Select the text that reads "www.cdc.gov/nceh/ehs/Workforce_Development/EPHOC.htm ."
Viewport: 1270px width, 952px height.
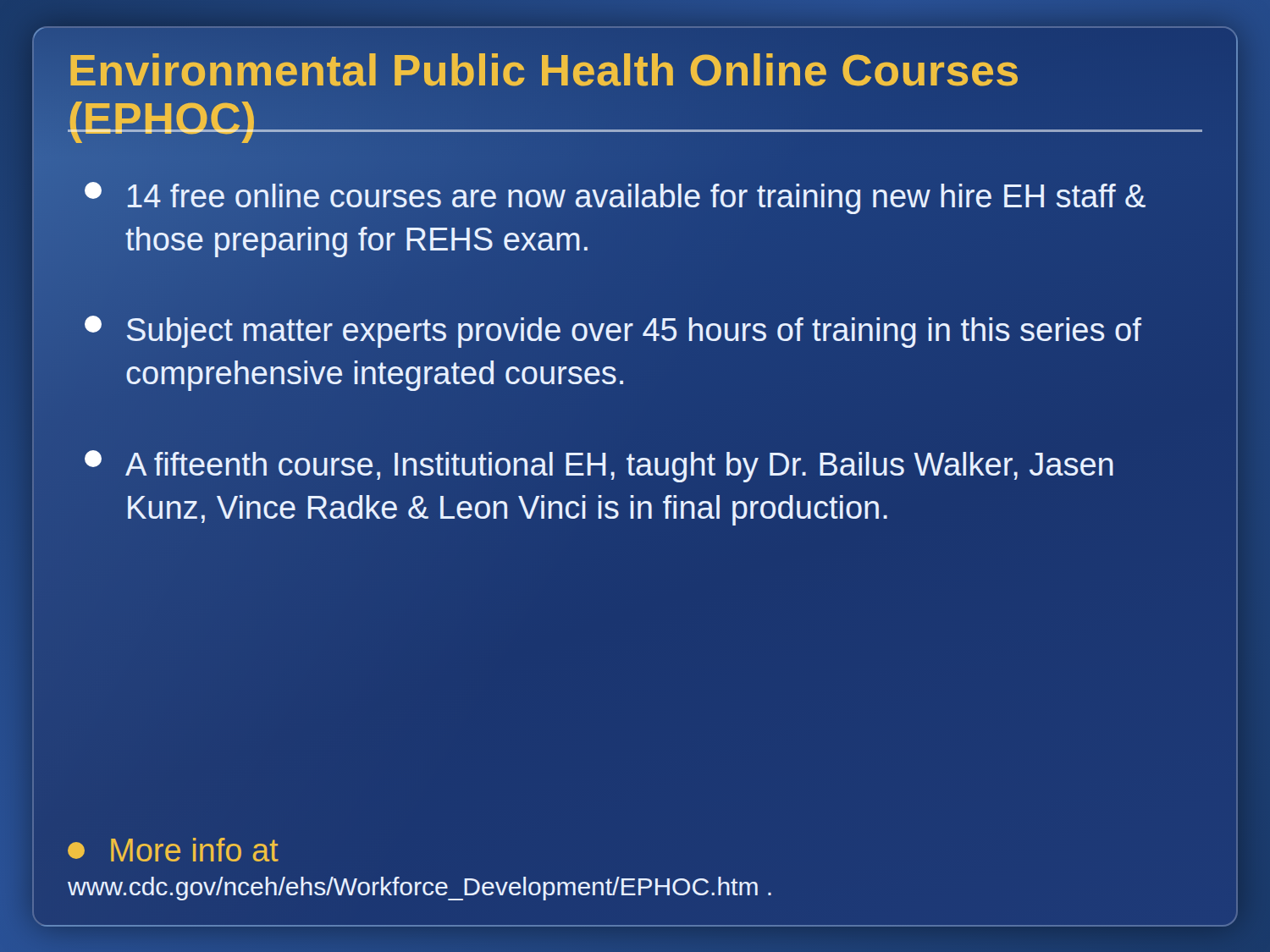click(420, 886)
